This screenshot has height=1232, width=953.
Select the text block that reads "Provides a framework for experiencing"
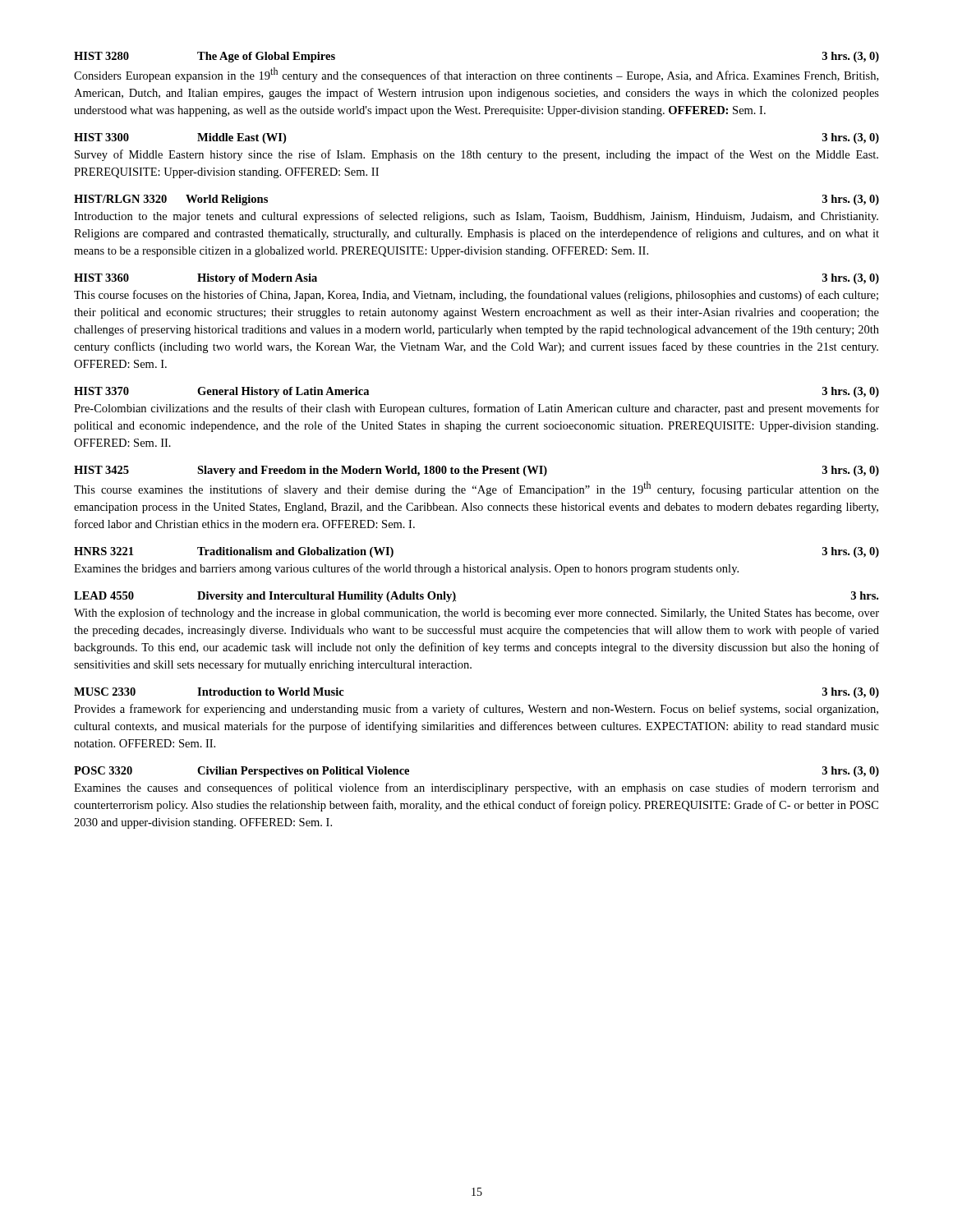click(476, 726)
